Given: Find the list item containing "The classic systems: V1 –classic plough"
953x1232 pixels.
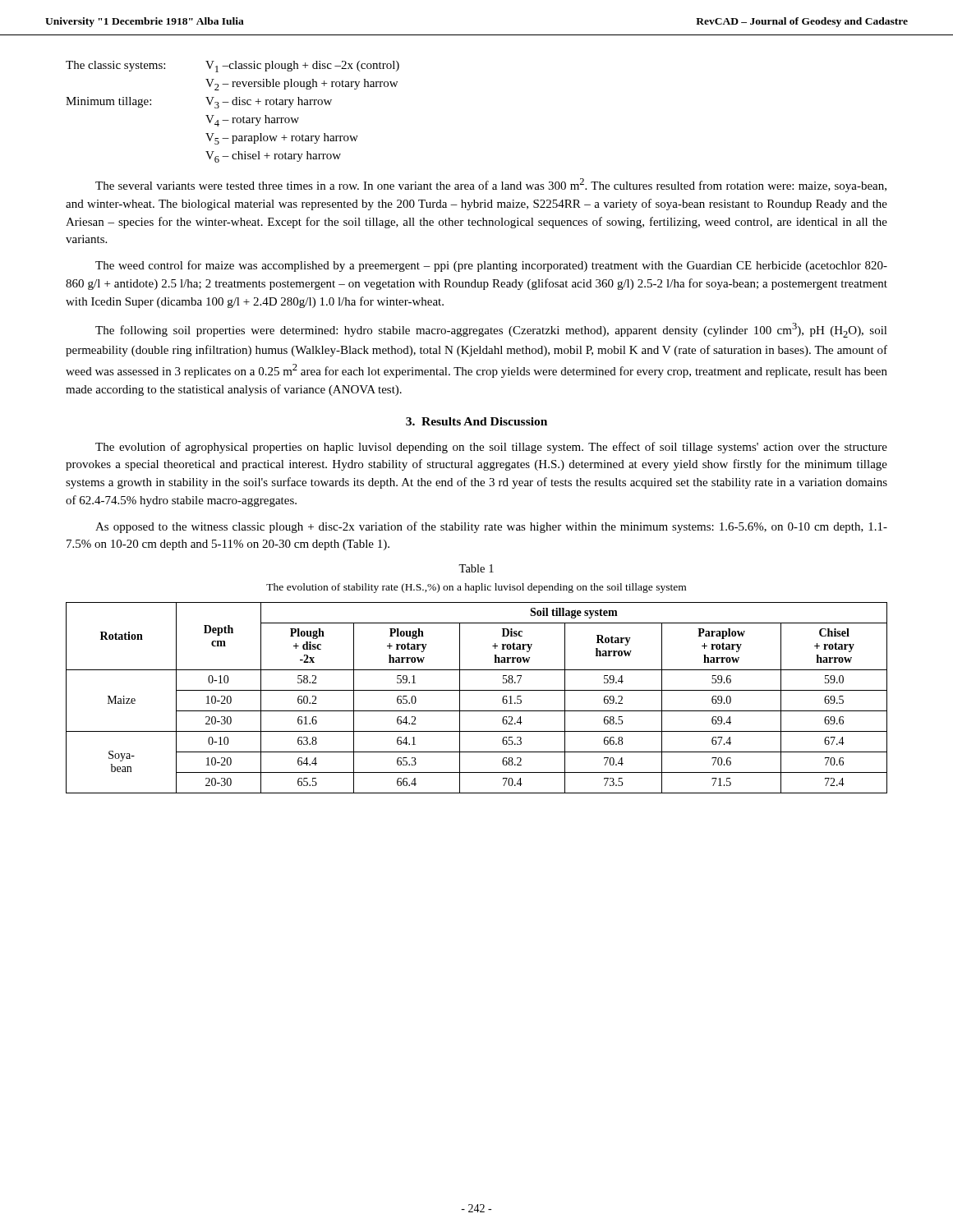Looking at the screenshot, I should coord(233,67).
